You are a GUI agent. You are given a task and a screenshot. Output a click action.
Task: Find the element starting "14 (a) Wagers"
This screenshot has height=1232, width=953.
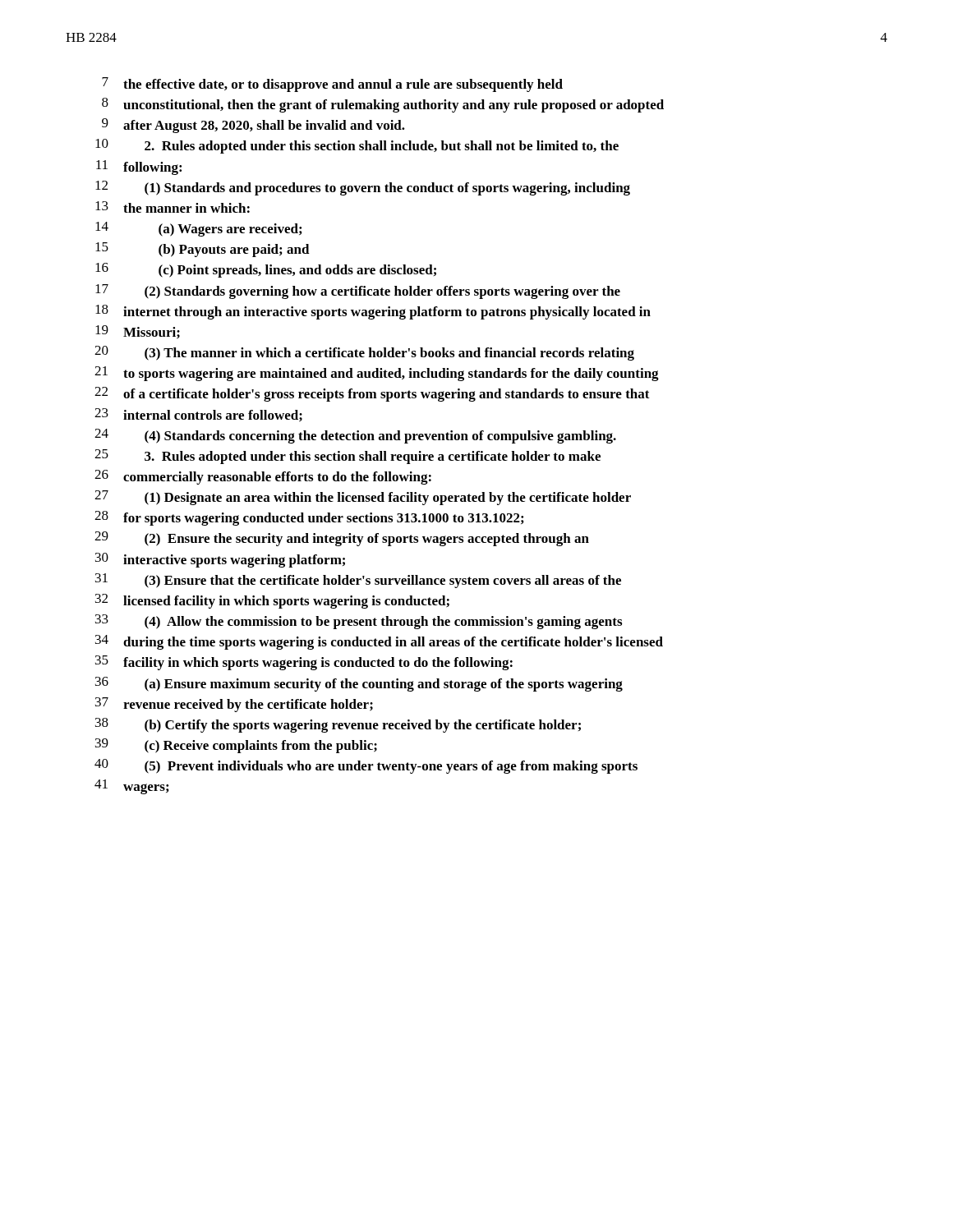coord(198,229)
